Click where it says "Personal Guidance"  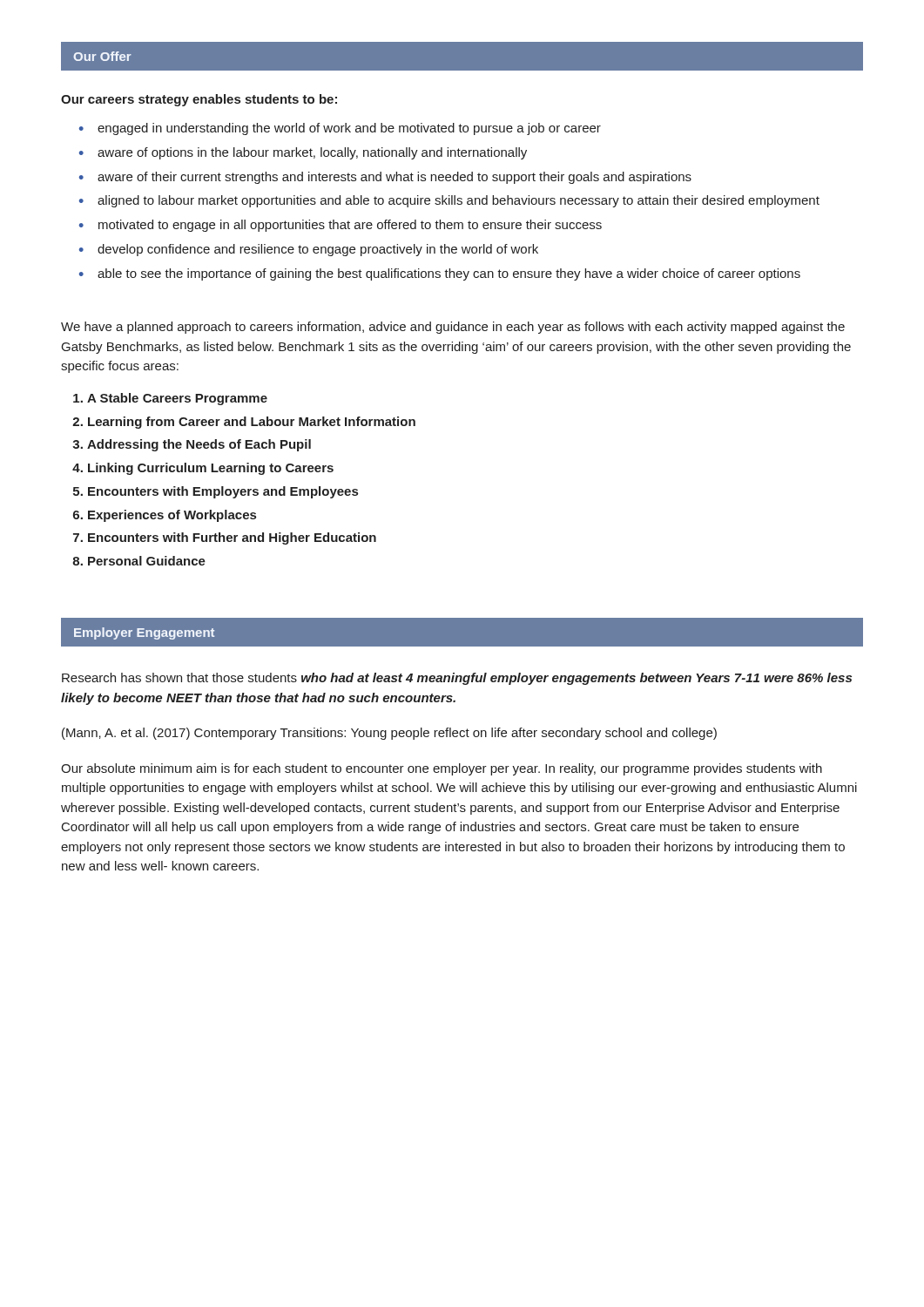(146, 561)
